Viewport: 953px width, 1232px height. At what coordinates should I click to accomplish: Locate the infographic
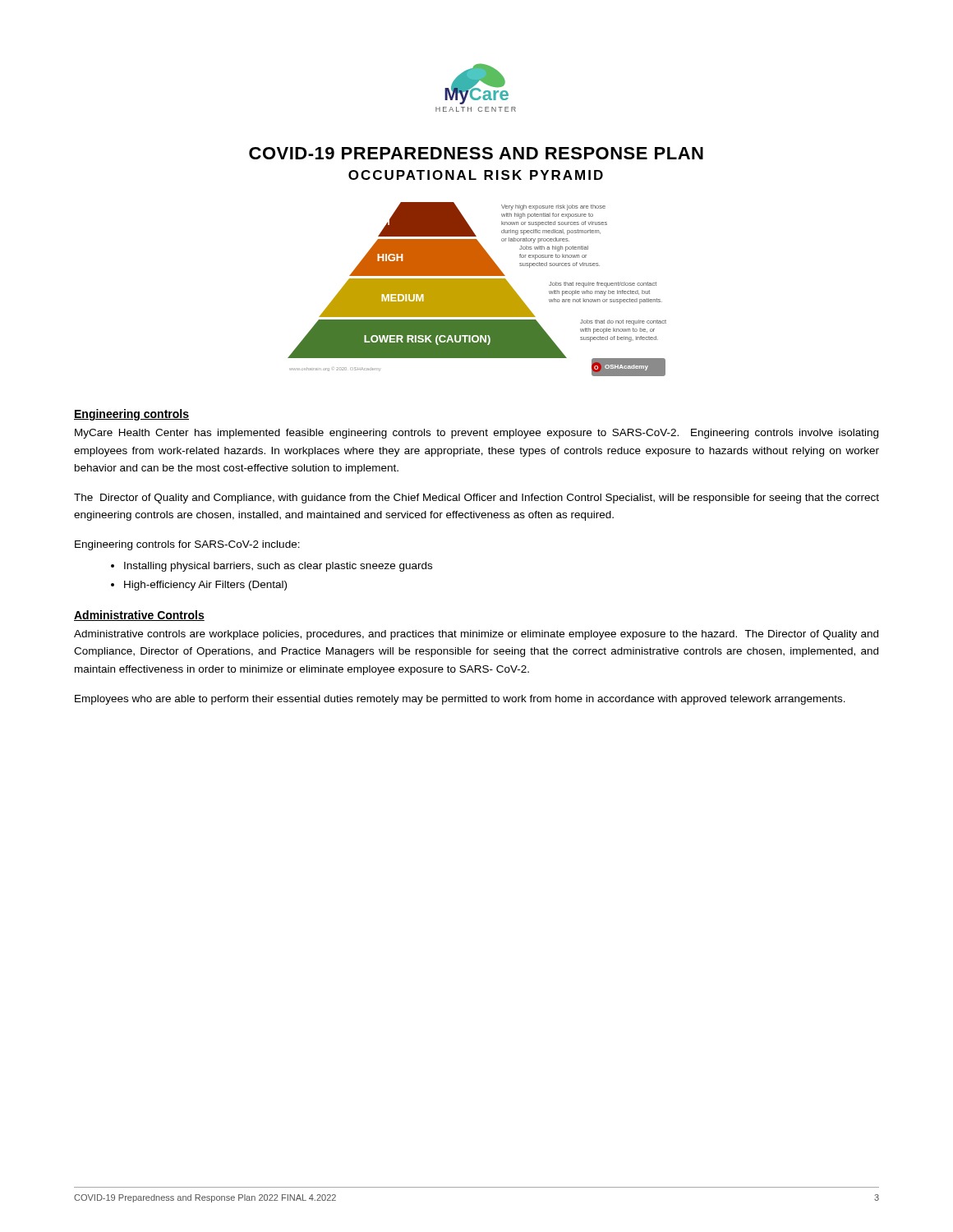[476, 288]
